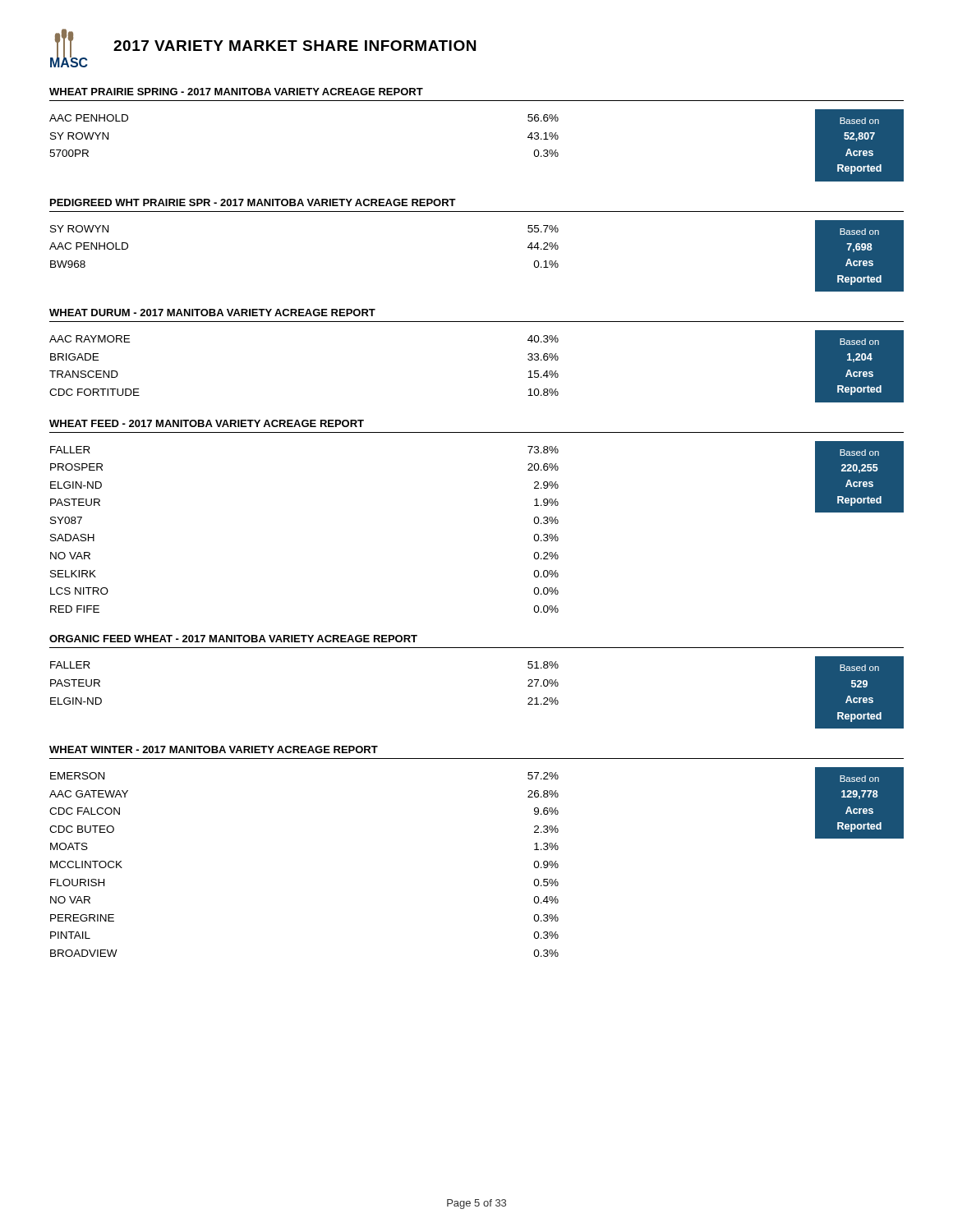Find the section header containing "WHEAT WINTER - 2017 MANITOBA VARIETY ACREAGE REPORT"
This screenshot has height=1232, width=953.
(x=213, y=749)
